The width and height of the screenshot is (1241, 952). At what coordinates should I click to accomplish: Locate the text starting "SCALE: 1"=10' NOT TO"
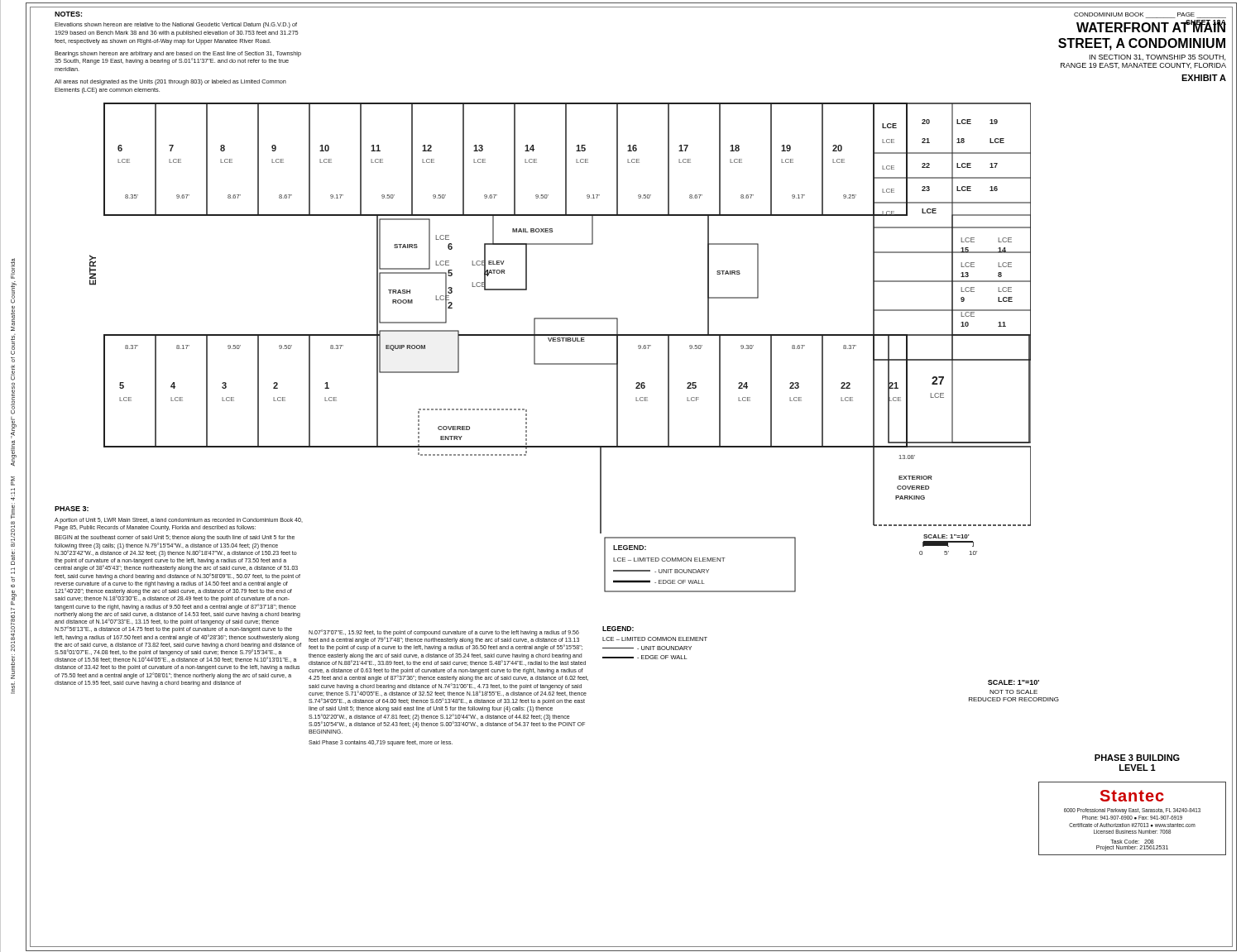[1014, 691]
